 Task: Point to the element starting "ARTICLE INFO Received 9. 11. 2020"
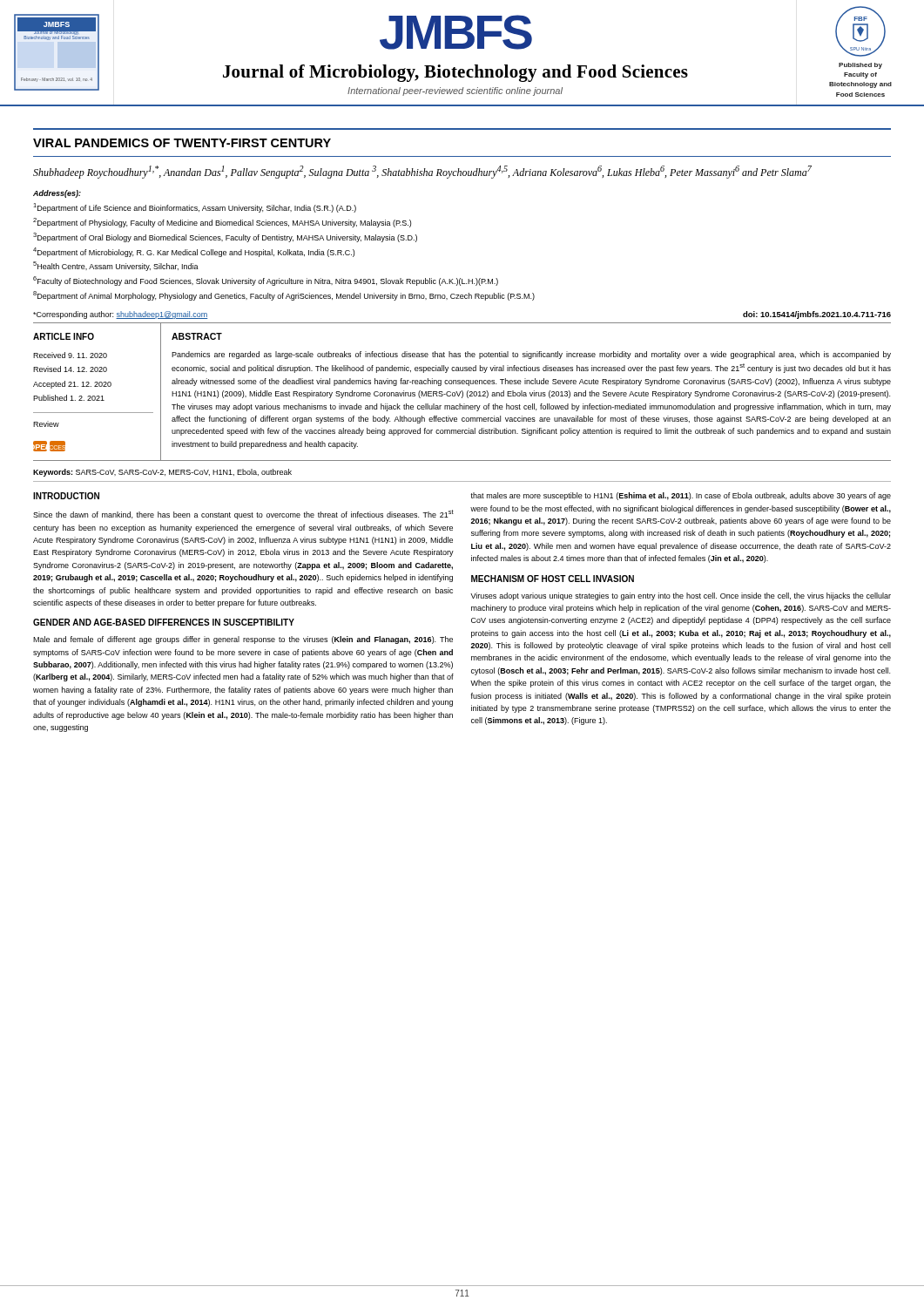click(x=93, y=392)
